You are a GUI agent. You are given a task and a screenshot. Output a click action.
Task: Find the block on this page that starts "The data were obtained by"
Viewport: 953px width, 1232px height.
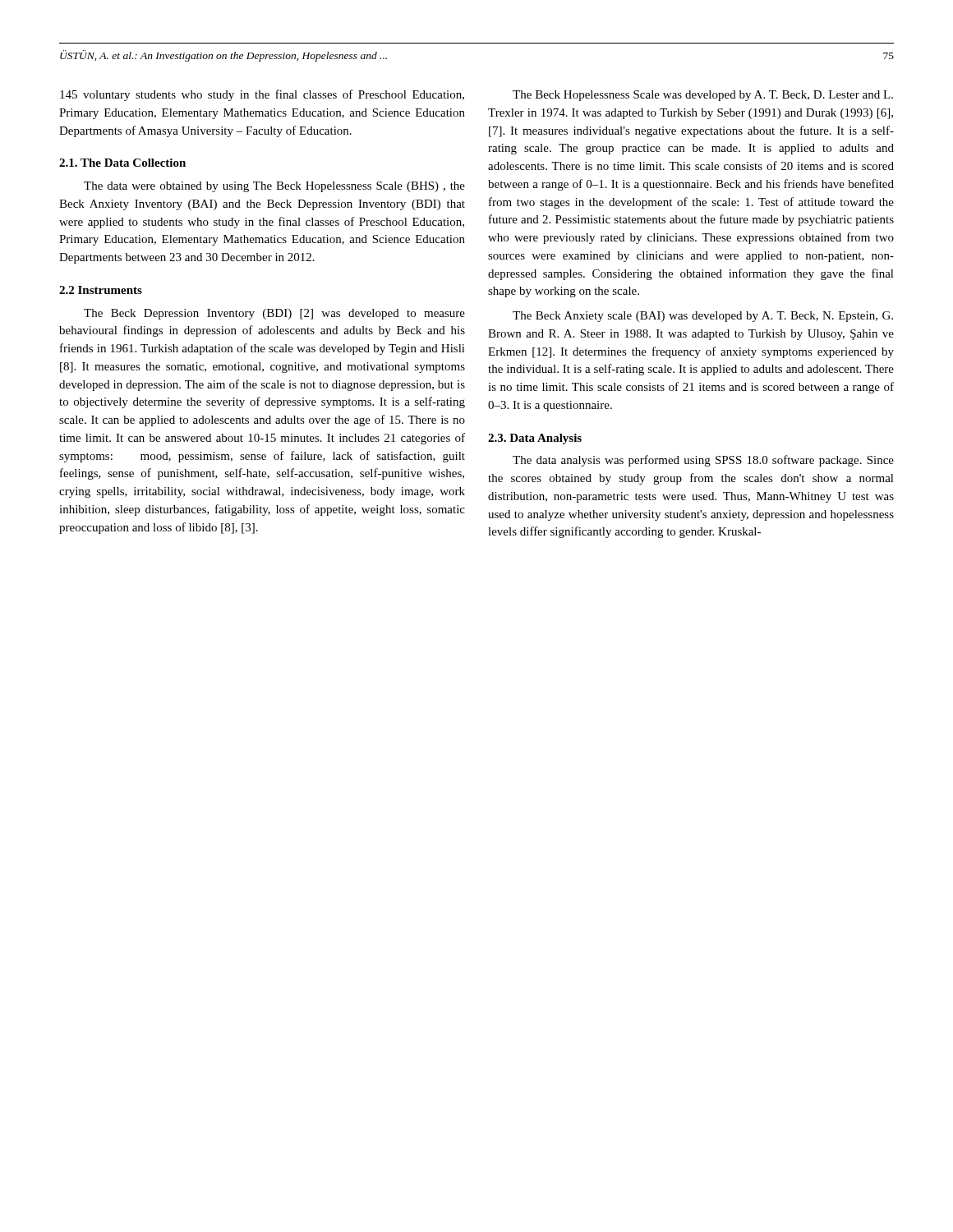262,222
